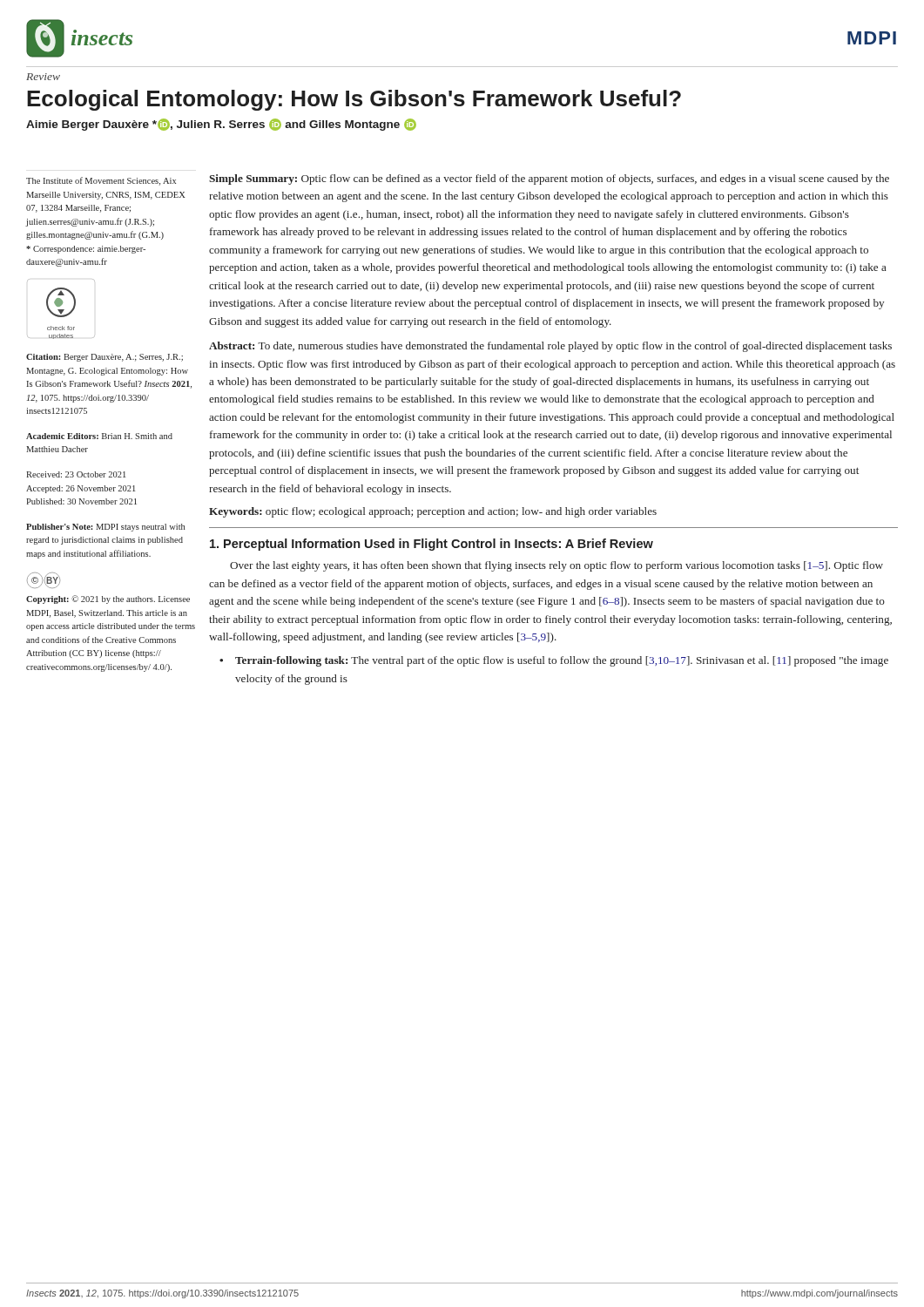Locate the text block that reads "Citation: Berger Dauxère, A.; Serres,"
This screenshot has width=924, height=1307.
click(109, 384)
